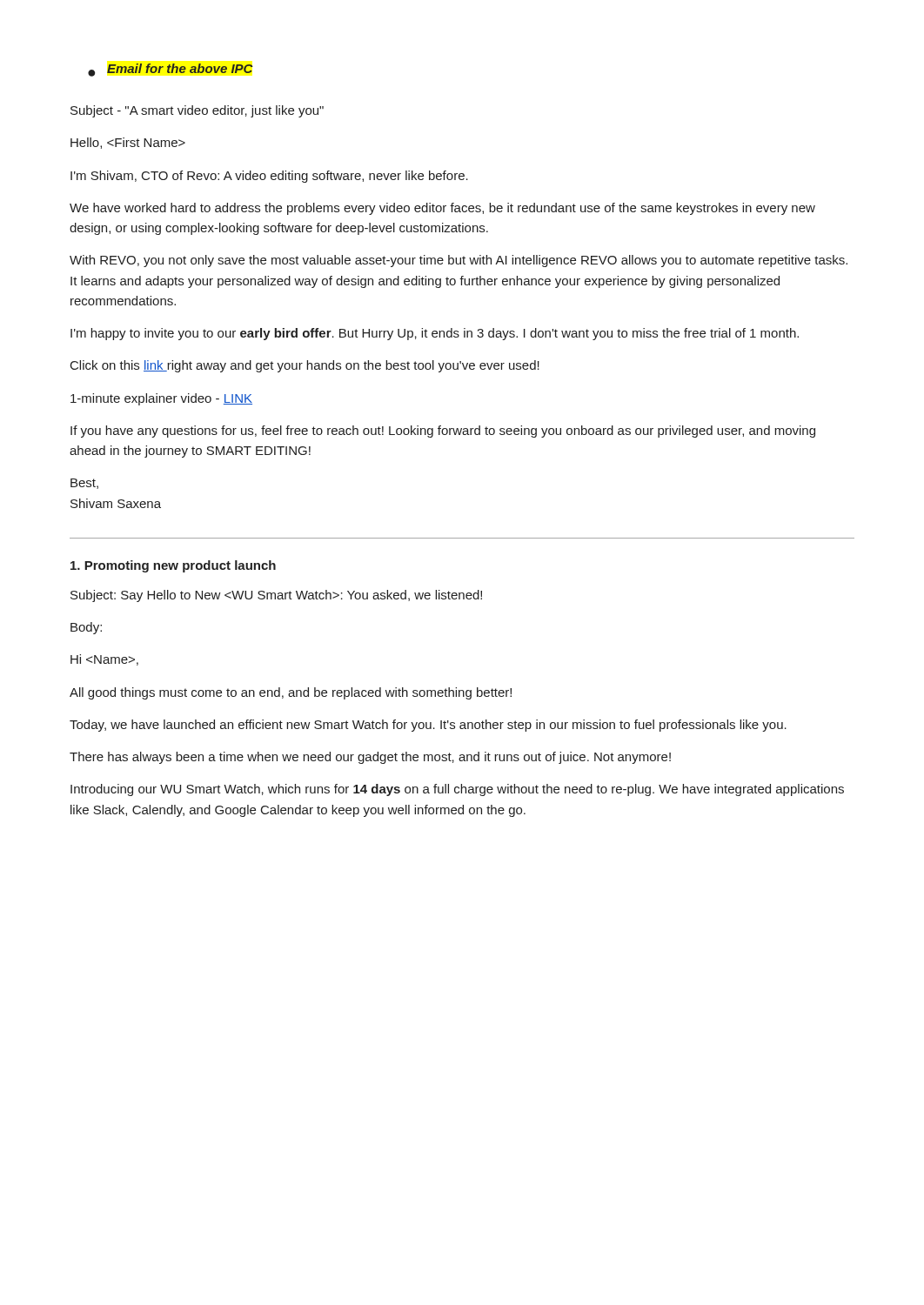Viewport: 924px width, 1305px height.
Task: Navigate to the passage starting "If you have any"
Action: tap(443, 440)
